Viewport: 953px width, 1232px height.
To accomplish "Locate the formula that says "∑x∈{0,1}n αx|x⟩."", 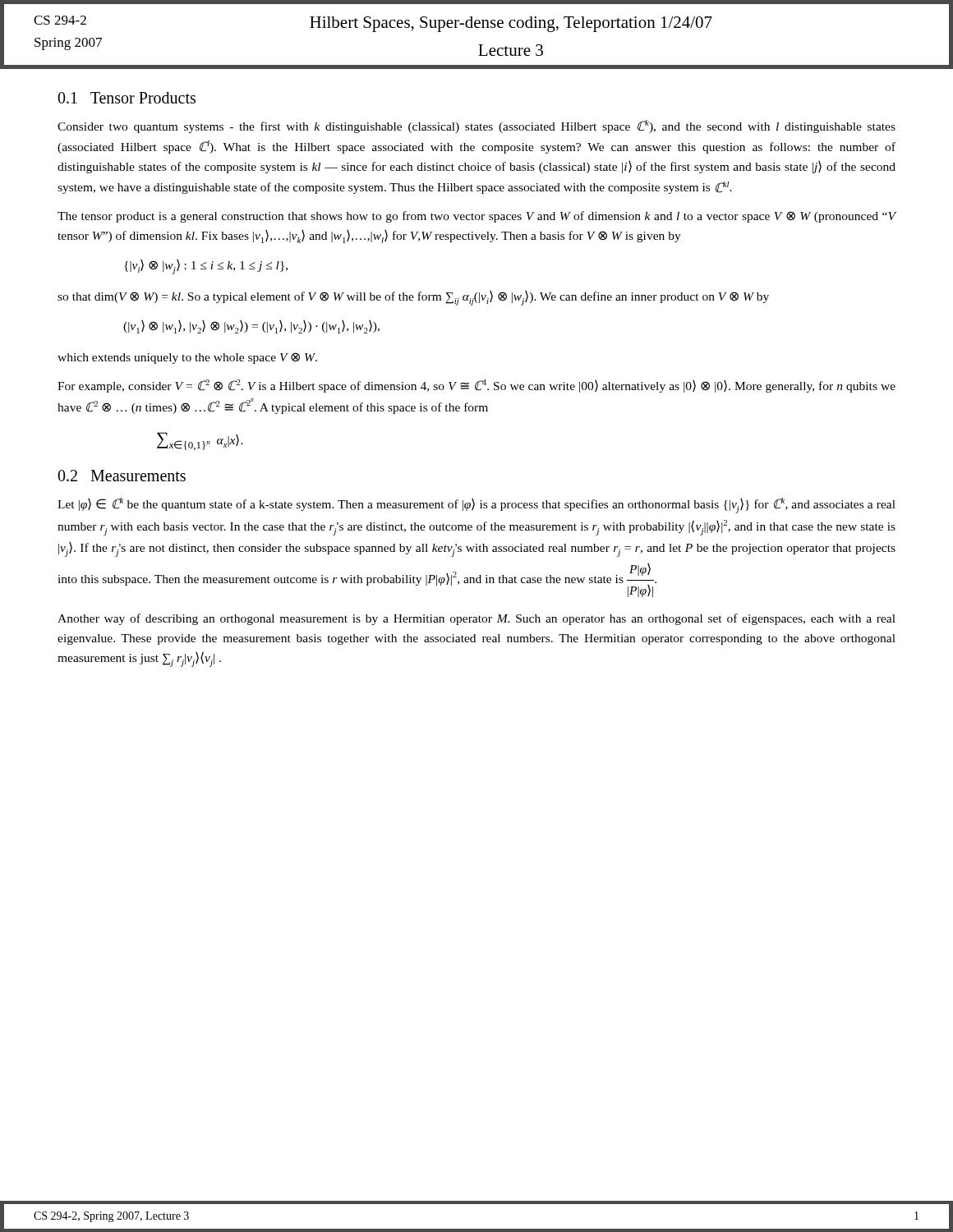I will click(200, 439).
